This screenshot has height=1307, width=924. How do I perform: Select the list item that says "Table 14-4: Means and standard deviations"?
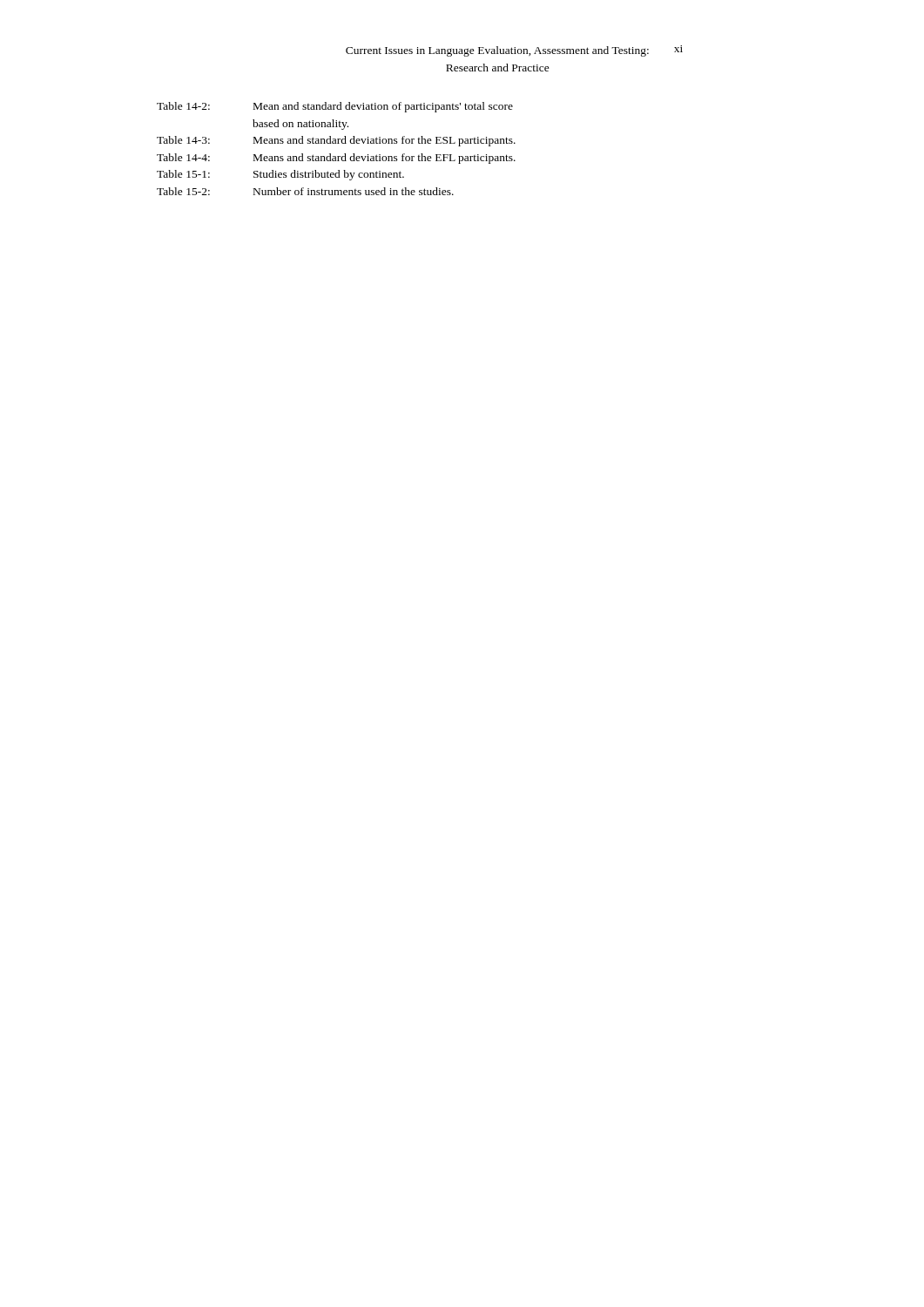pos(462,157)
